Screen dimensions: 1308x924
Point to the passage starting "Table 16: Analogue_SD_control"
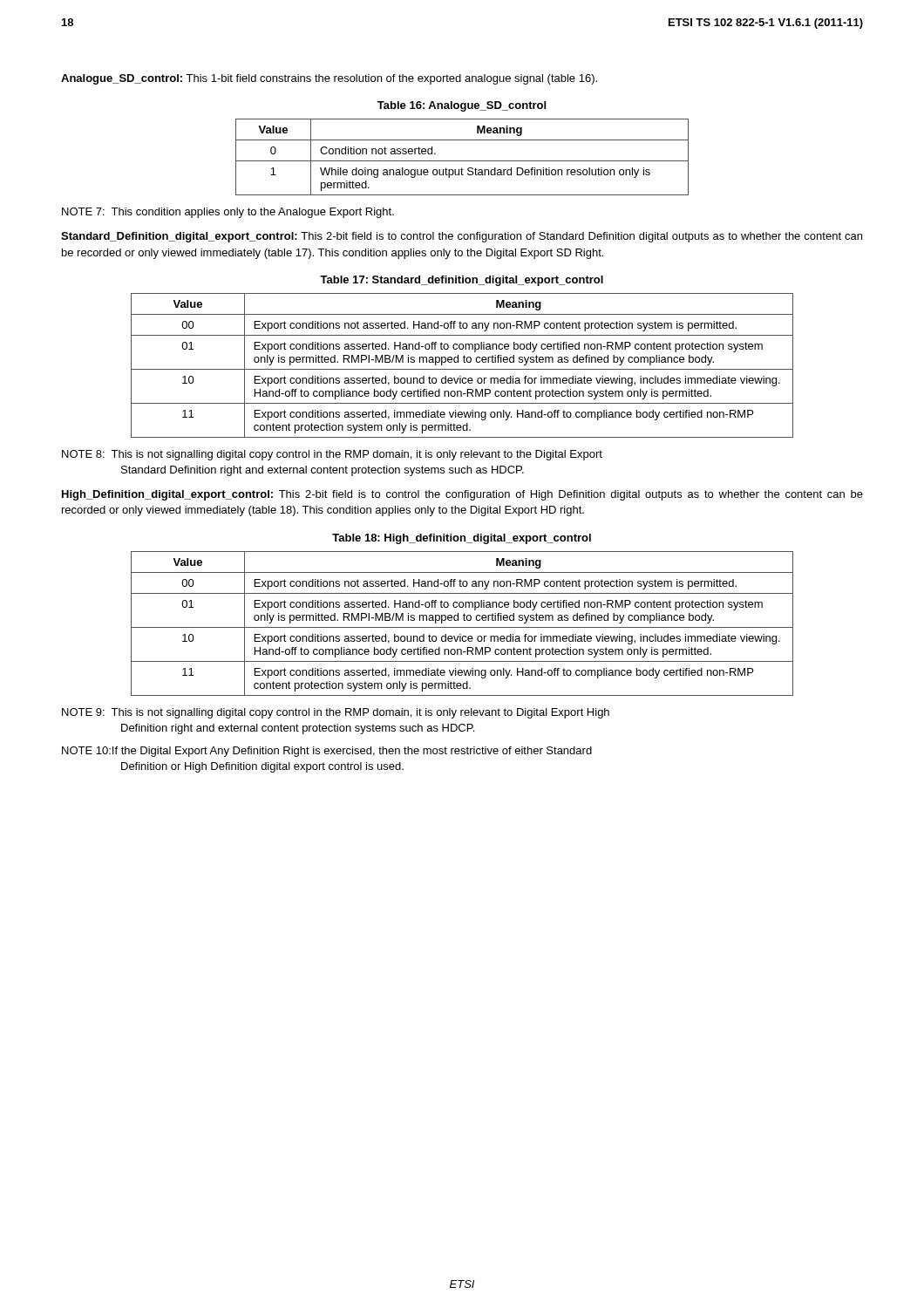coord(462,105)
